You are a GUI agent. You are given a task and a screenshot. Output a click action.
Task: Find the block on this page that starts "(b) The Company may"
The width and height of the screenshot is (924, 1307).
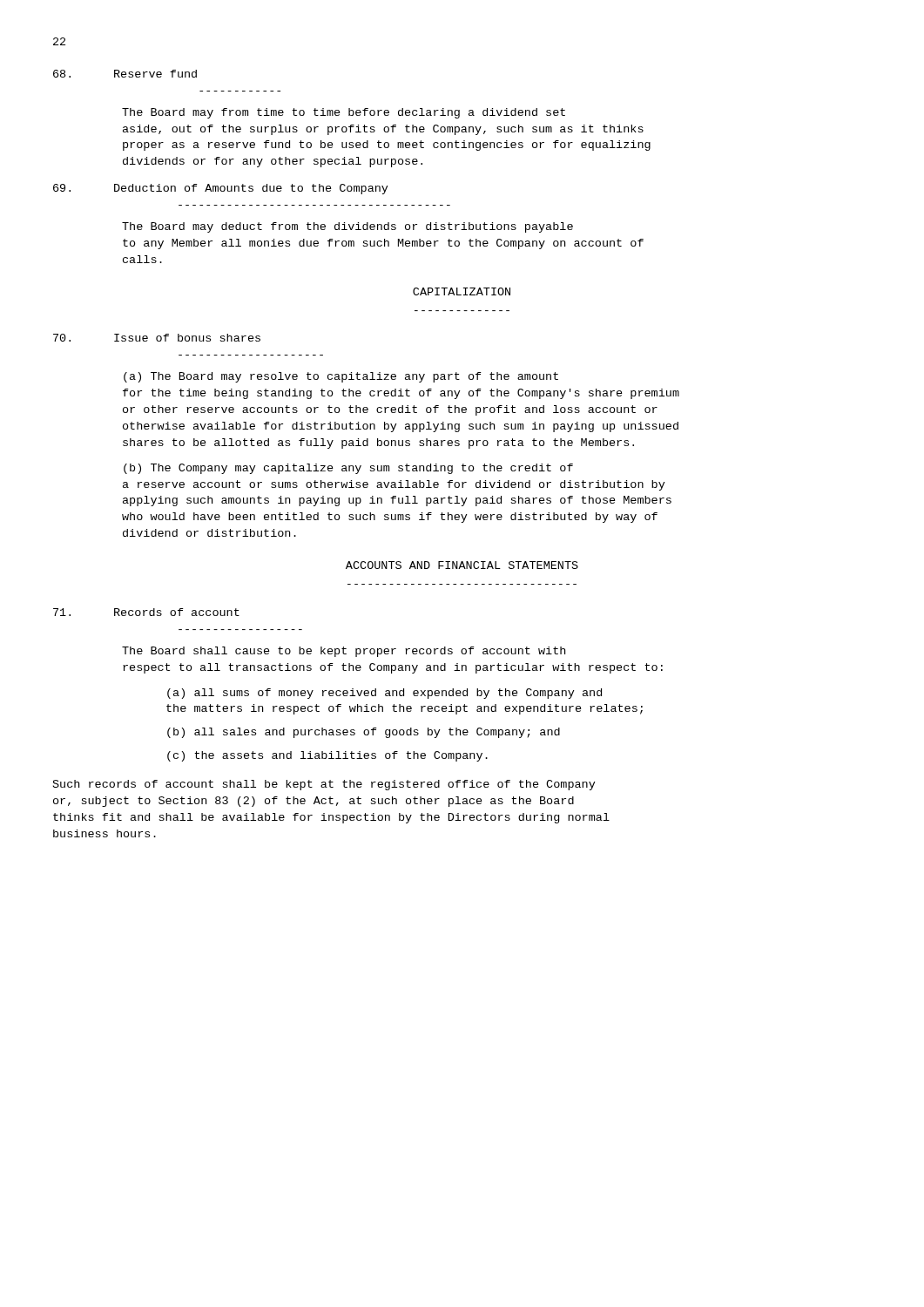point(397,501)
